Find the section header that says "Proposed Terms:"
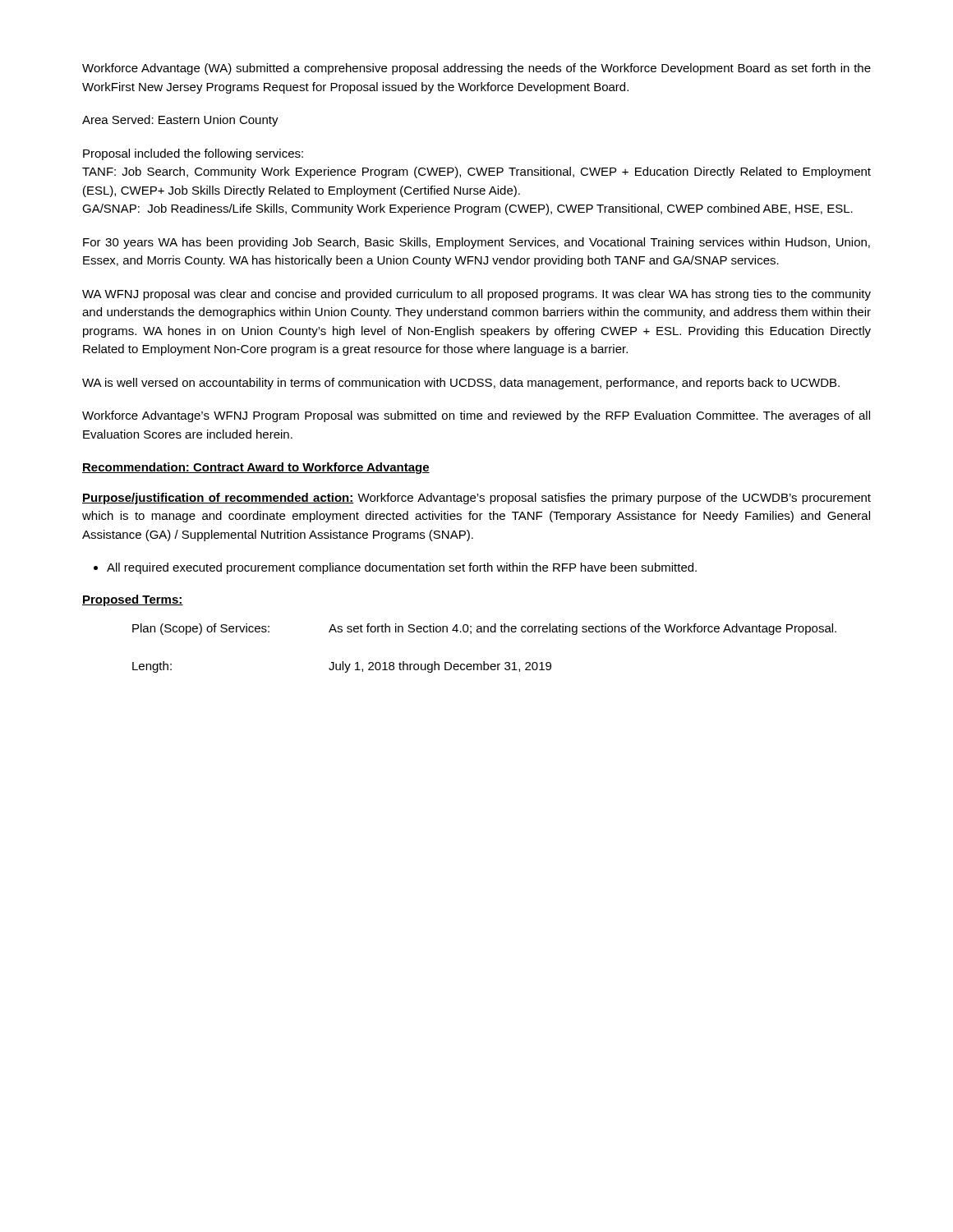Screen dimensions: 1232x953 pos(132,599)
